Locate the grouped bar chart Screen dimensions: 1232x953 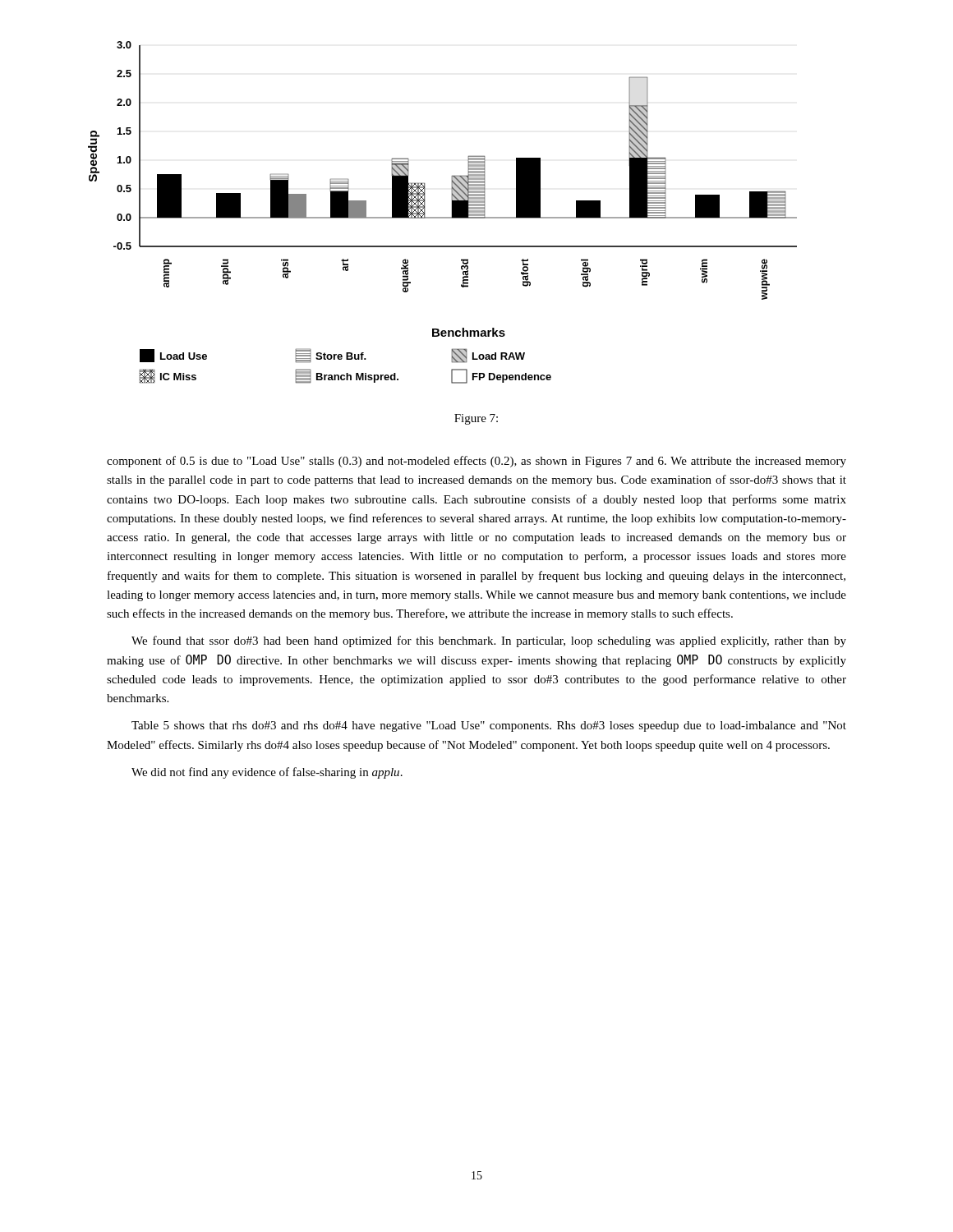coord(452,215)
